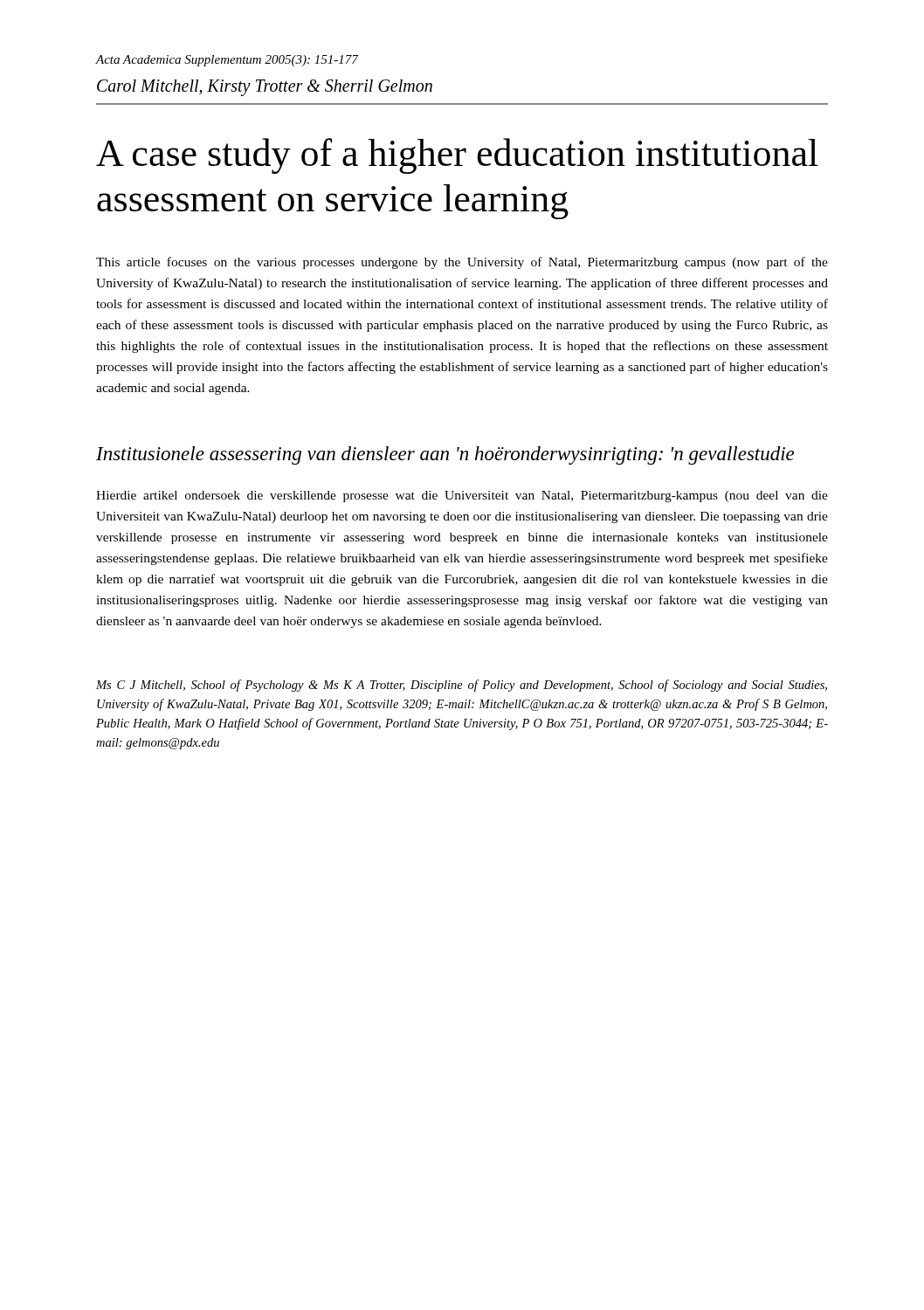Point to the passage starting "Institusionele assessering van diensleer aan 'n"
Viewport: 924px width, 1310px height.
445,454
